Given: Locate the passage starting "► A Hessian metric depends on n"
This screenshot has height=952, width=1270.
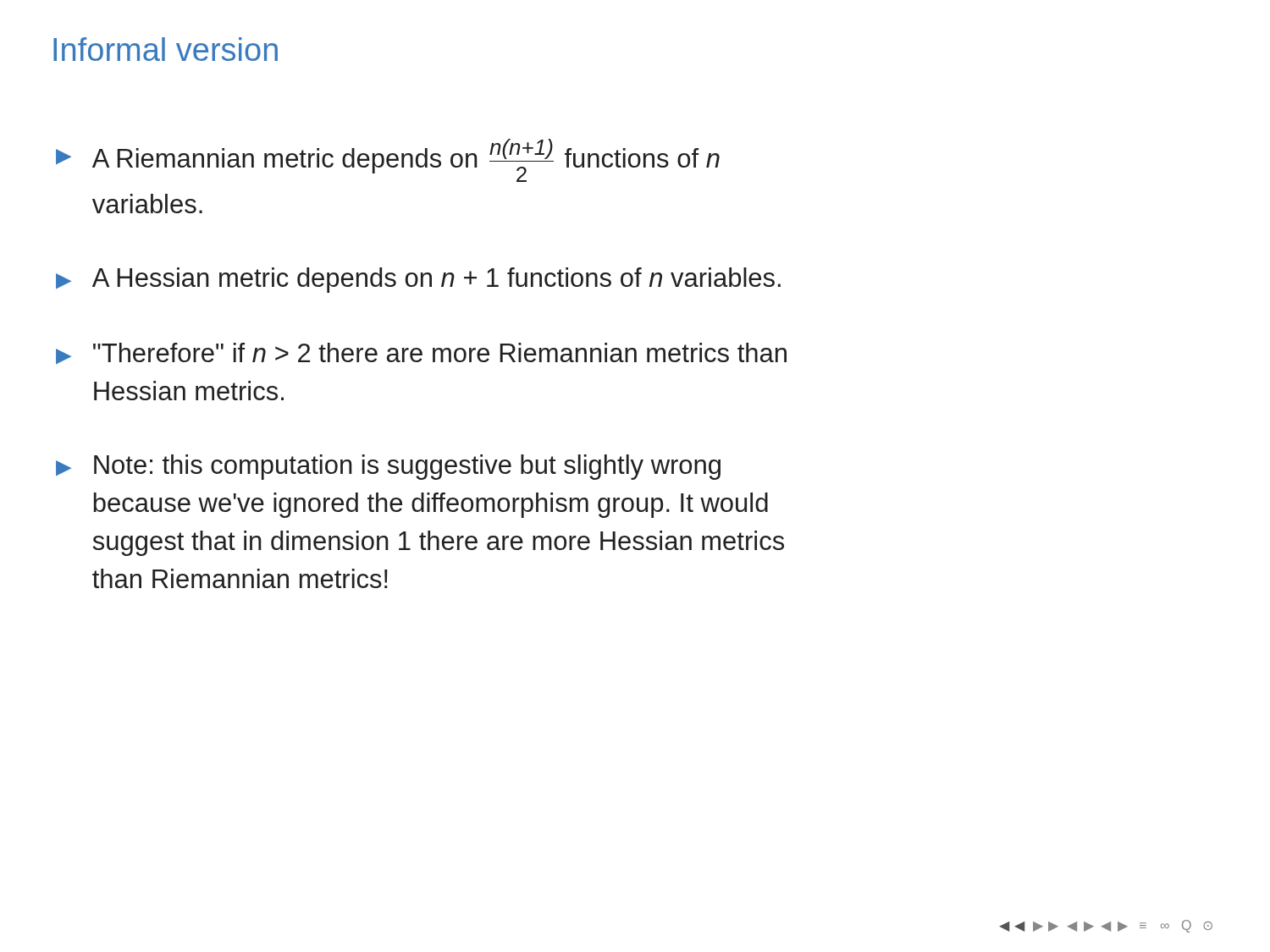Looking at the screenshot, I should pos(635,280).
